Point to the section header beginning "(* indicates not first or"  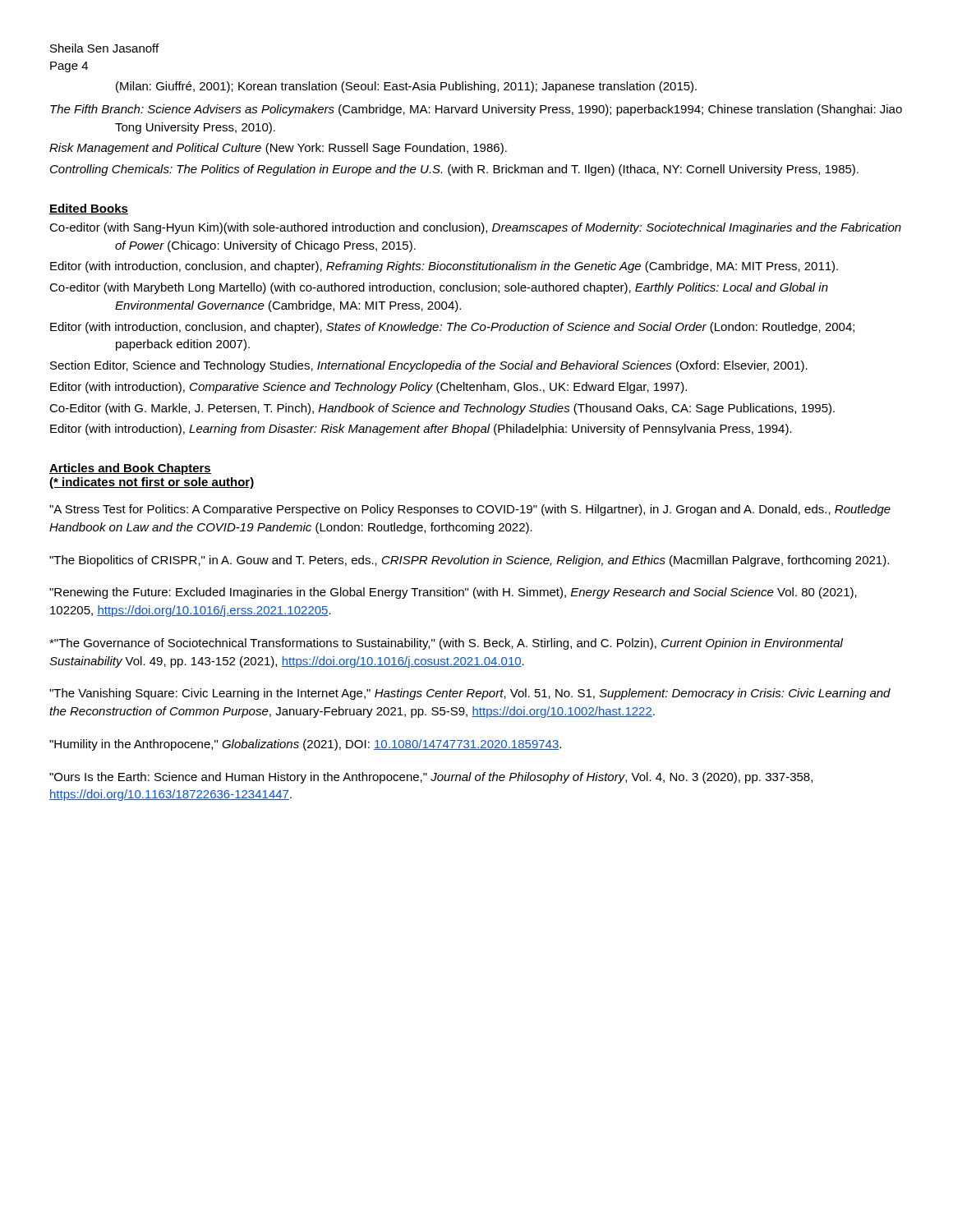tap(152, 482)
